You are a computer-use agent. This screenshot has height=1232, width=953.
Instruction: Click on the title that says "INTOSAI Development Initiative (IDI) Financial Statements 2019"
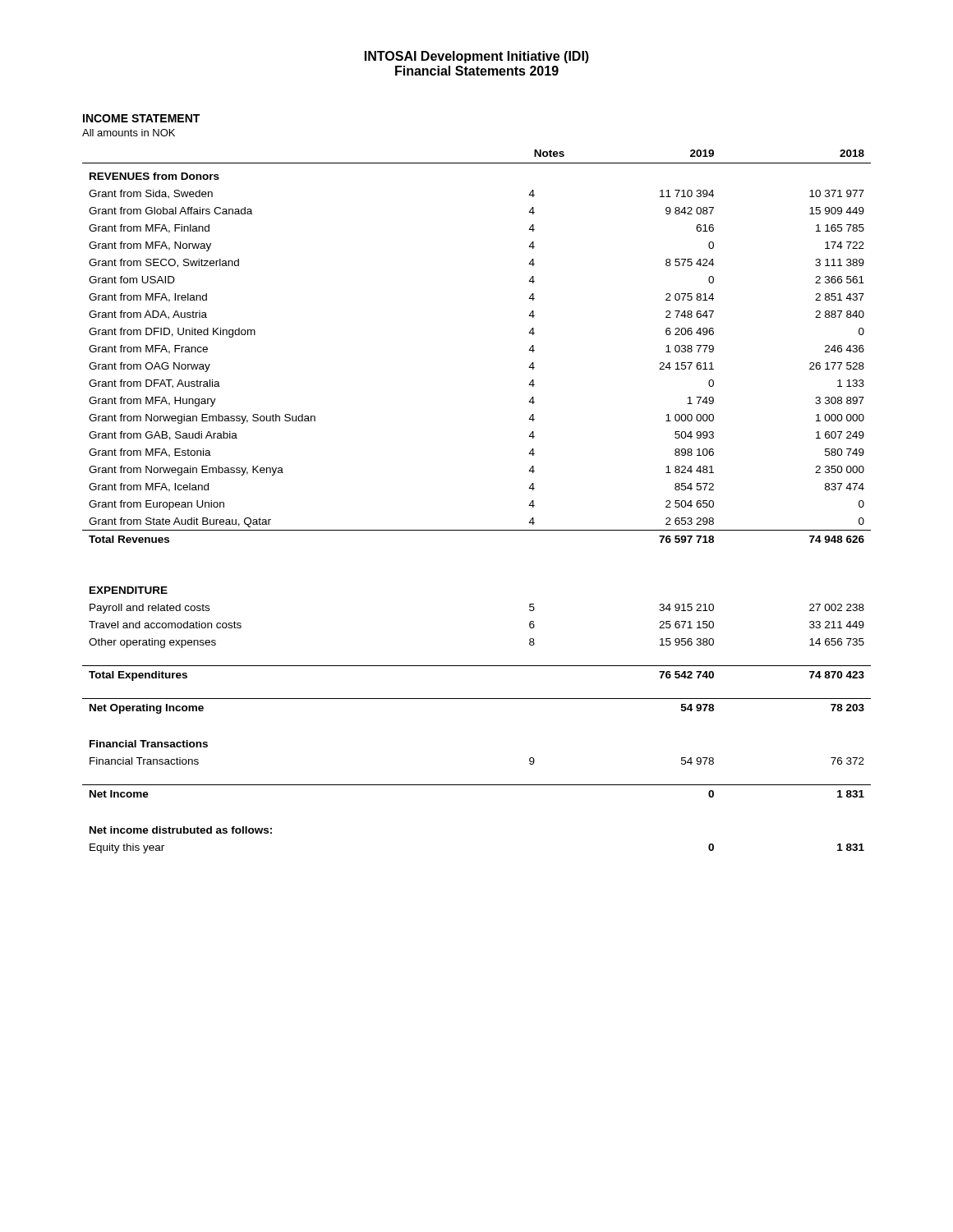tap(476, 64)
